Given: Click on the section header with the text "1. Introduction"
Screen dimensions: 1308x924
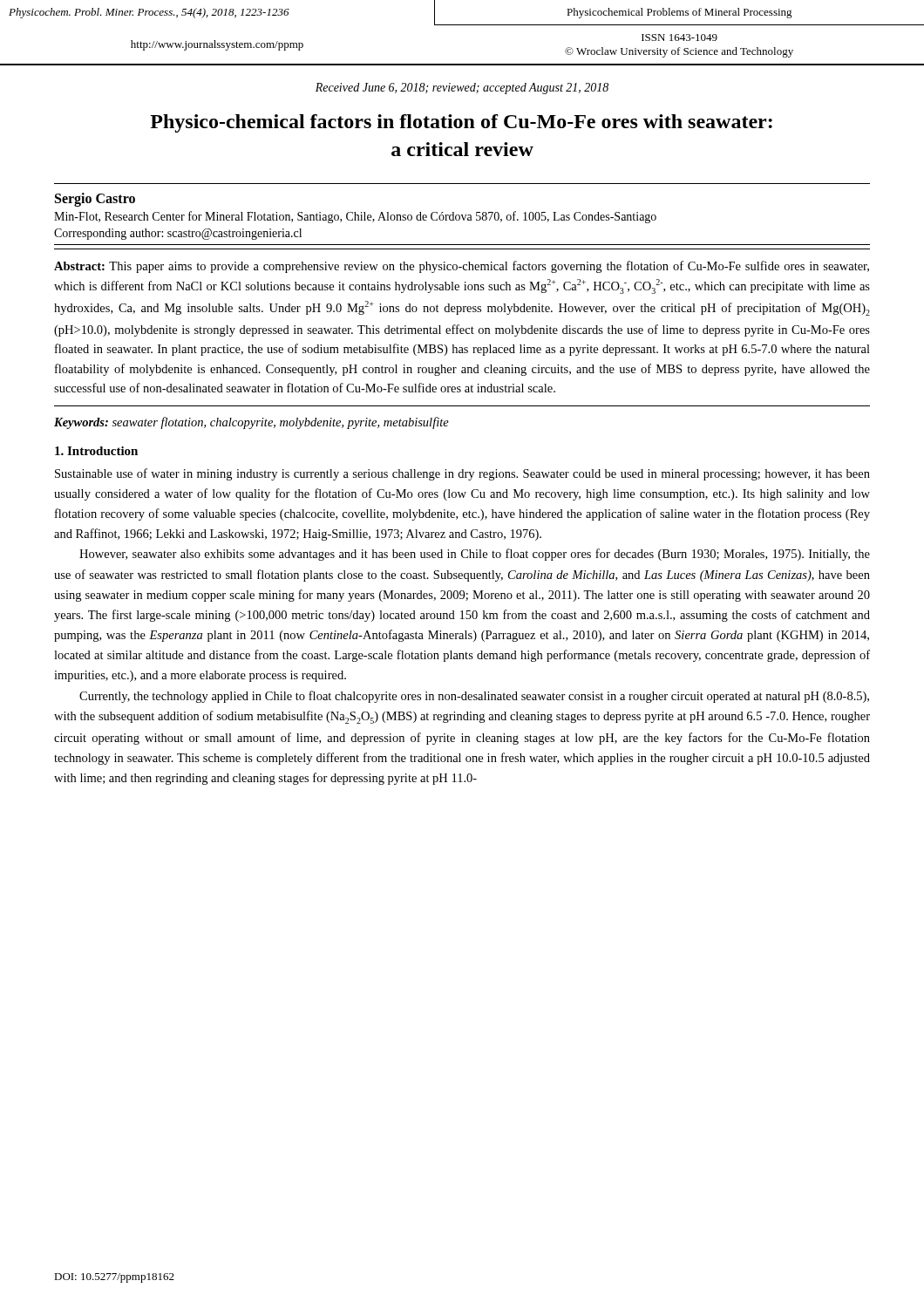Looking at the screenshot, I should pos(96,450).
